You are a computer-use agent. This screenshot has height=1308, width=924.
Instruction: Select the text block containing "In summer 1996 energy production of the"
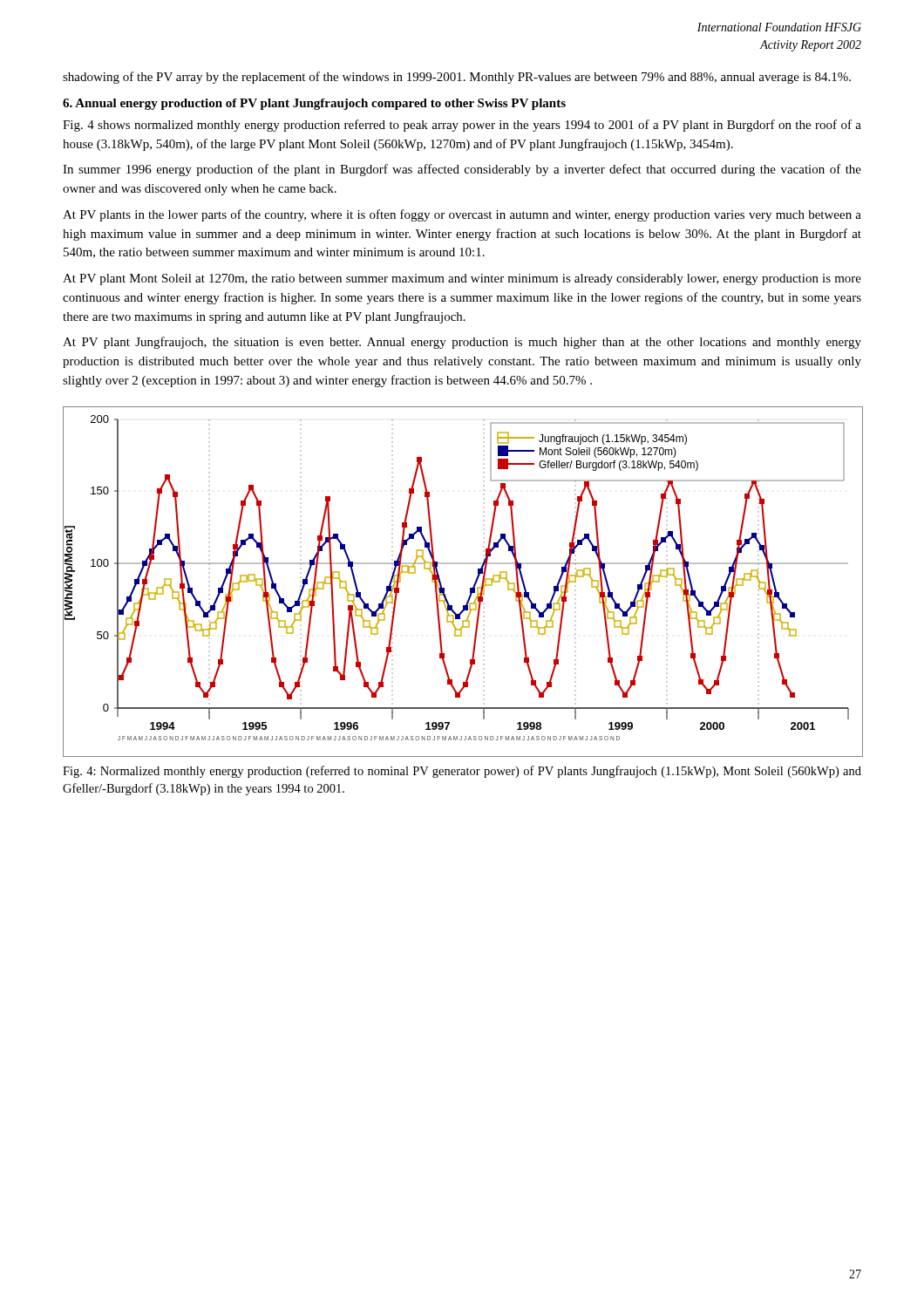[x=462, y=179]
